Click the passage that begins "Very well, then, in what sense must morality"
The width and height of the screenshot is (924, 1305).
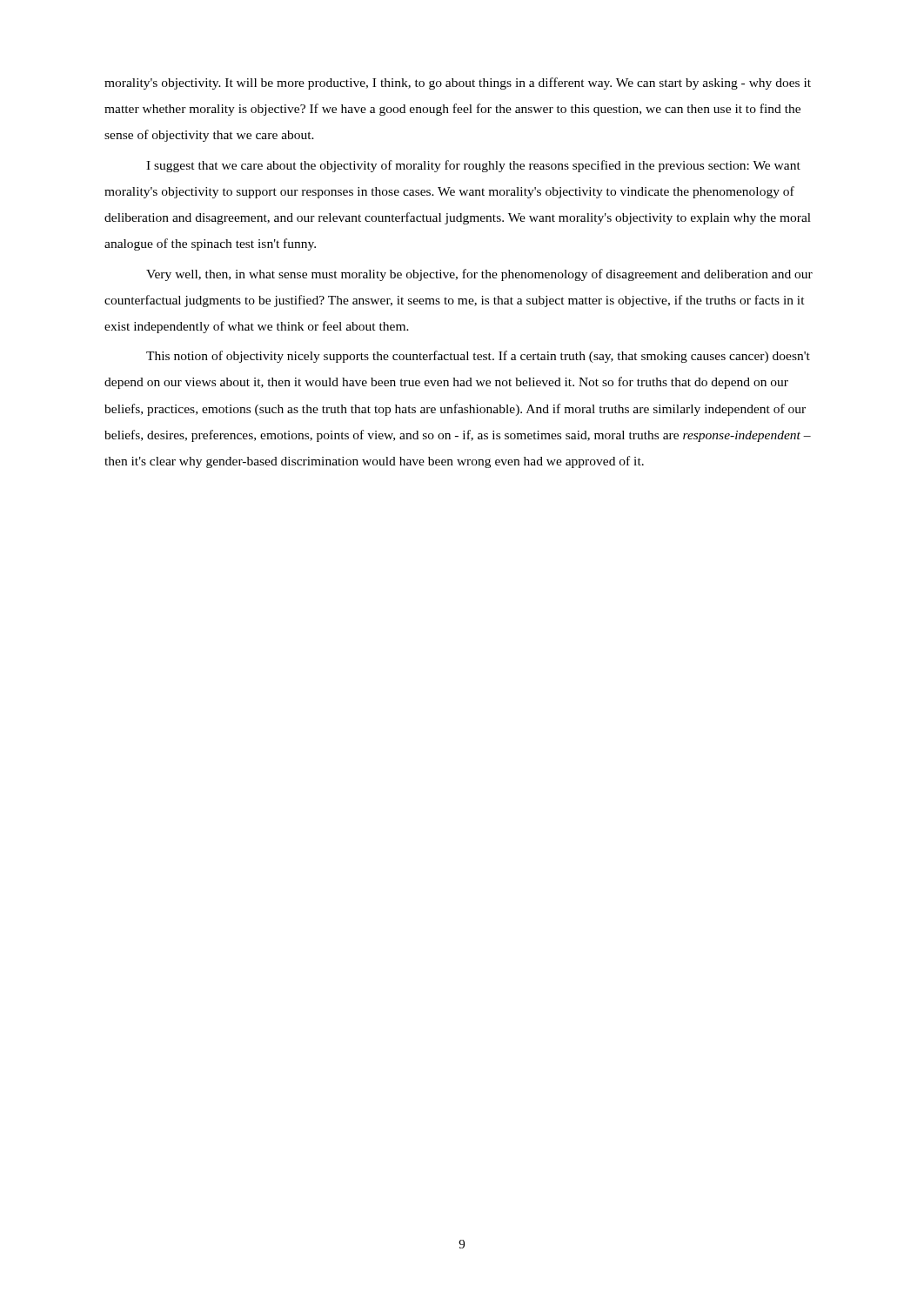click(466, 300)
